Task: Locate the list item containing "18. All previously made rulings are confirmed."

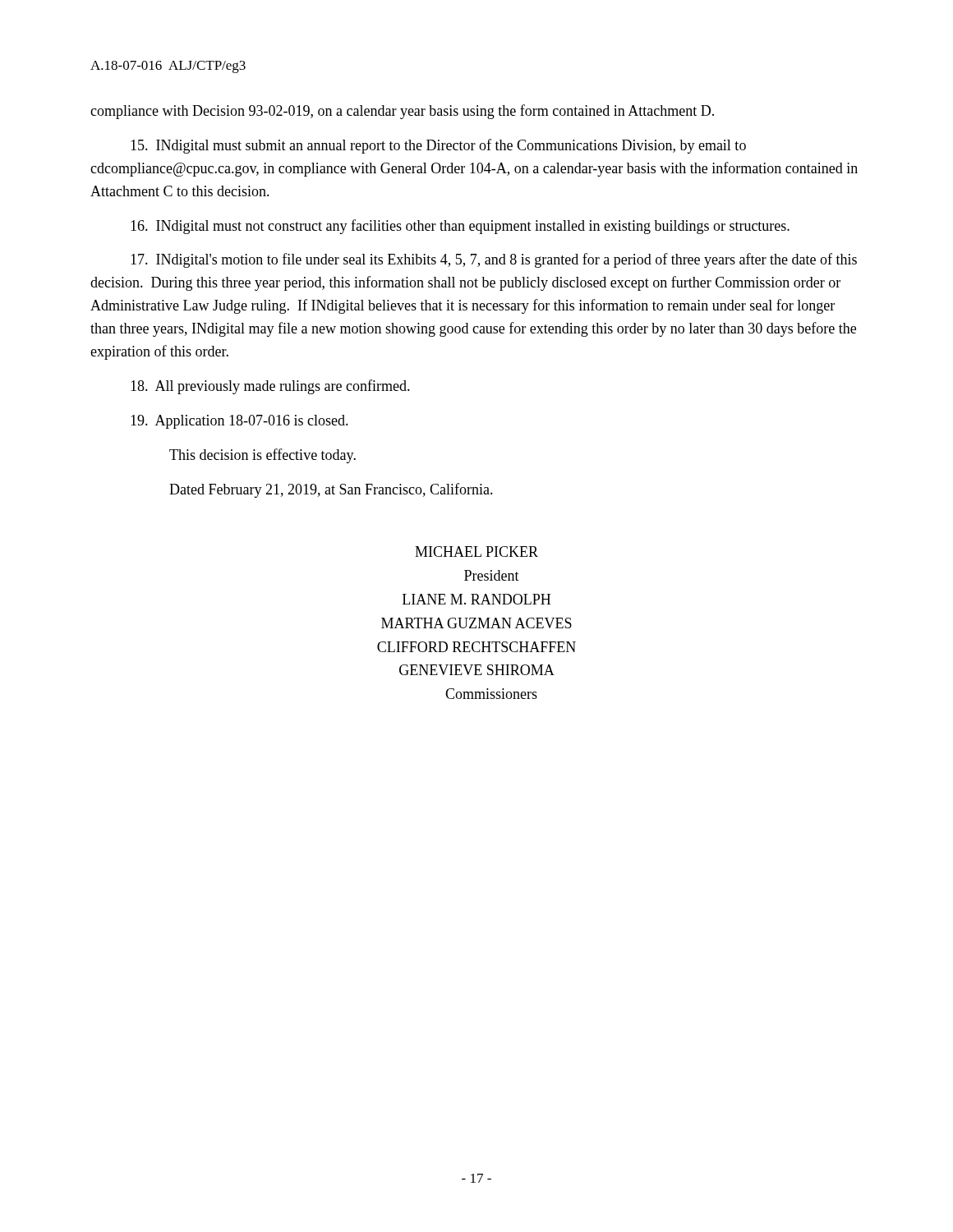Action: point(270,386)
